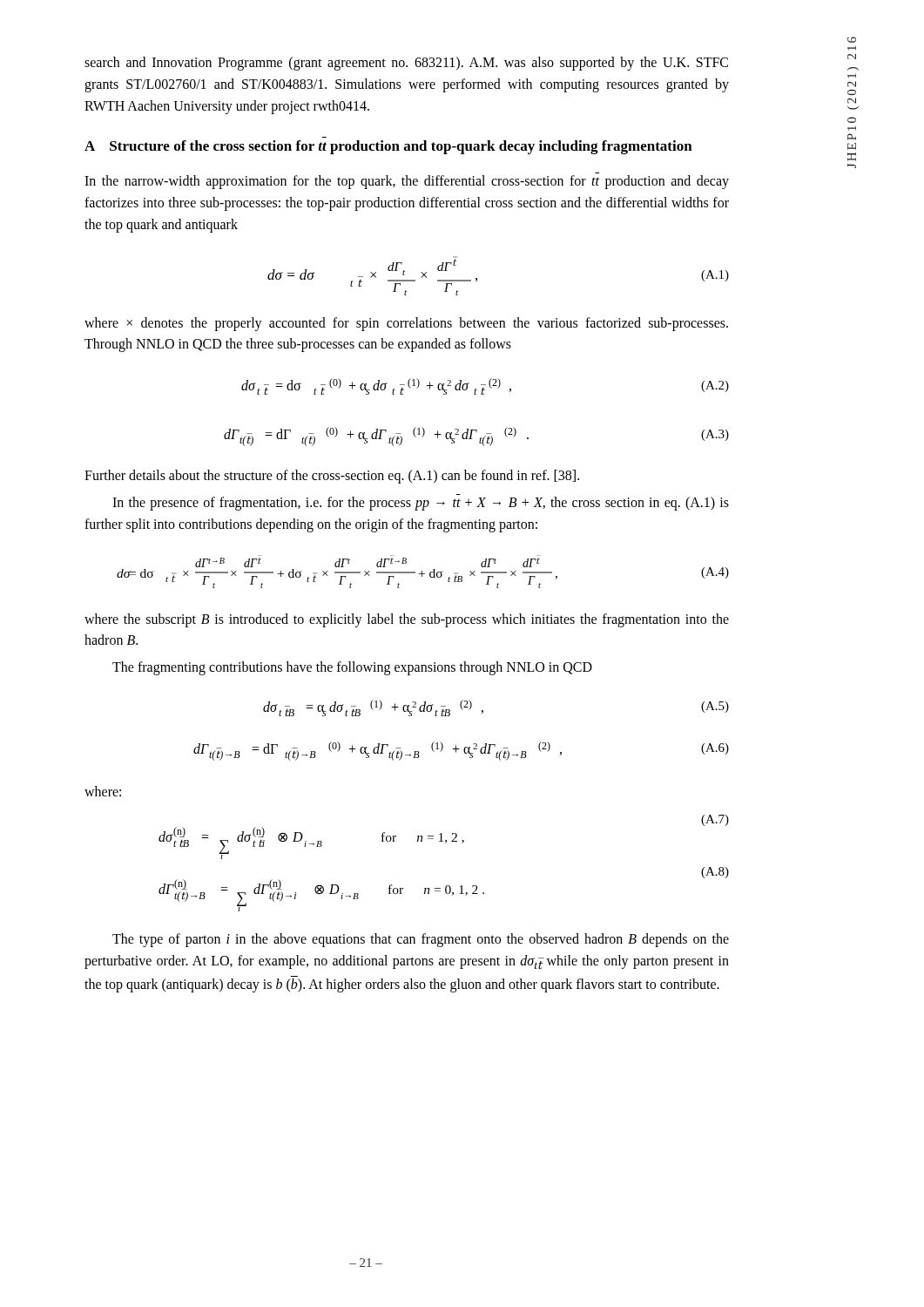Click where it says "JHEP10 (2021) 216"
The image size is (924, 1307).
click(851, 102)
